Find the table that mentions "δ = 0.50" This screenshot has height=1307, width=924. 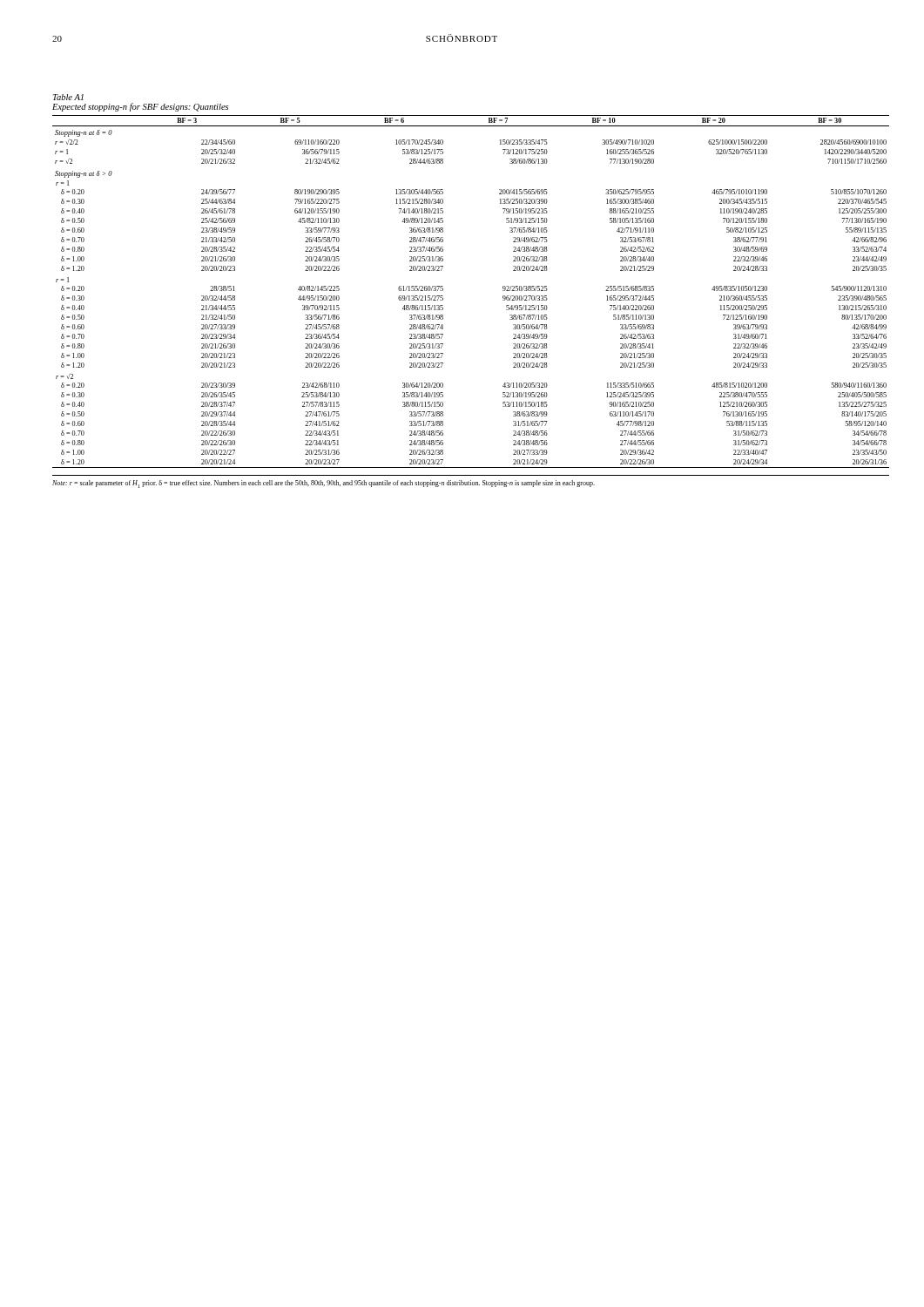pyautogui.click(x=471, y=291)
